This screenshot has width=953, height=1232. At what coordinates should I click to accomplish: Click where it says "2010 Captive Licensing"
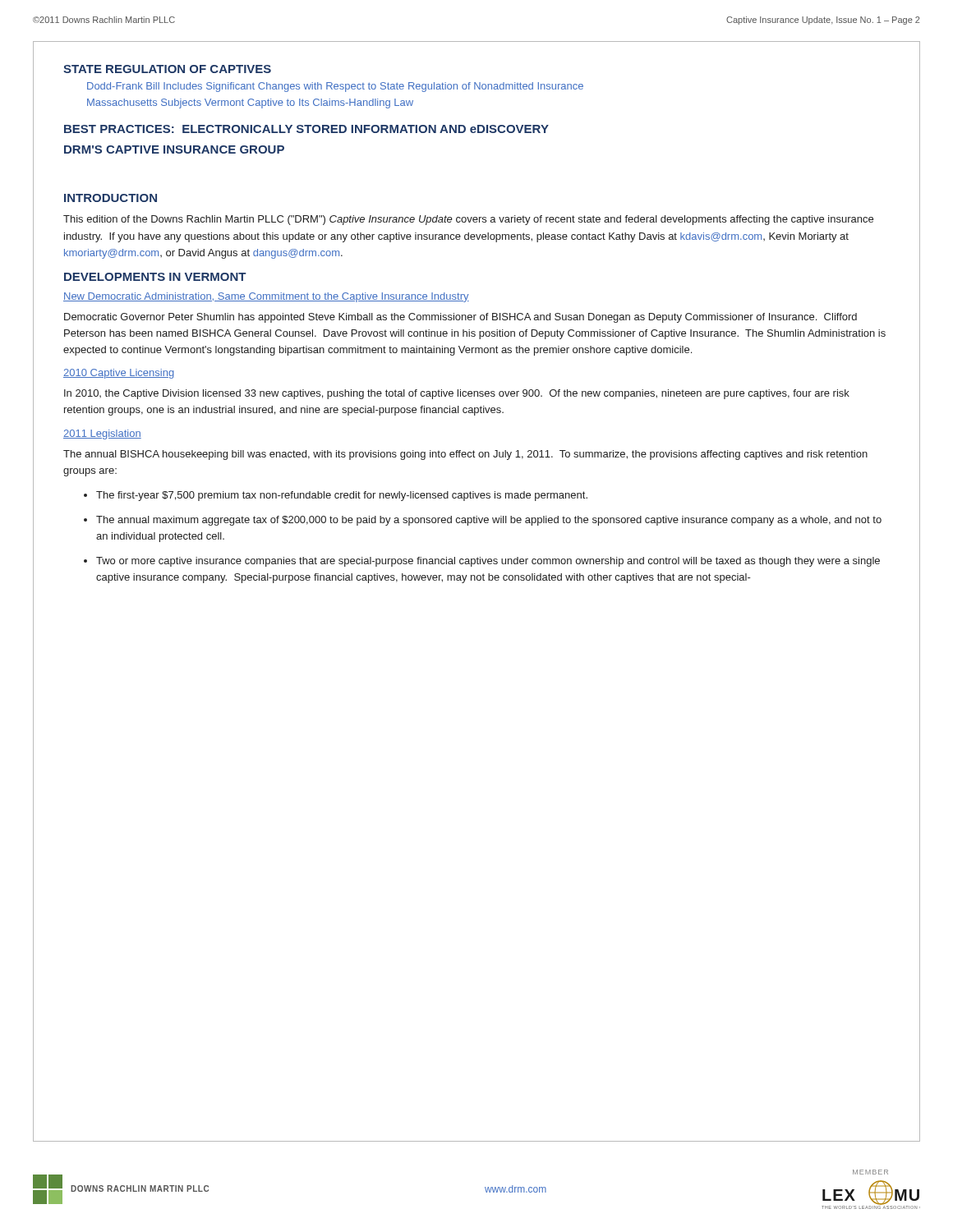tap(119, 374)
